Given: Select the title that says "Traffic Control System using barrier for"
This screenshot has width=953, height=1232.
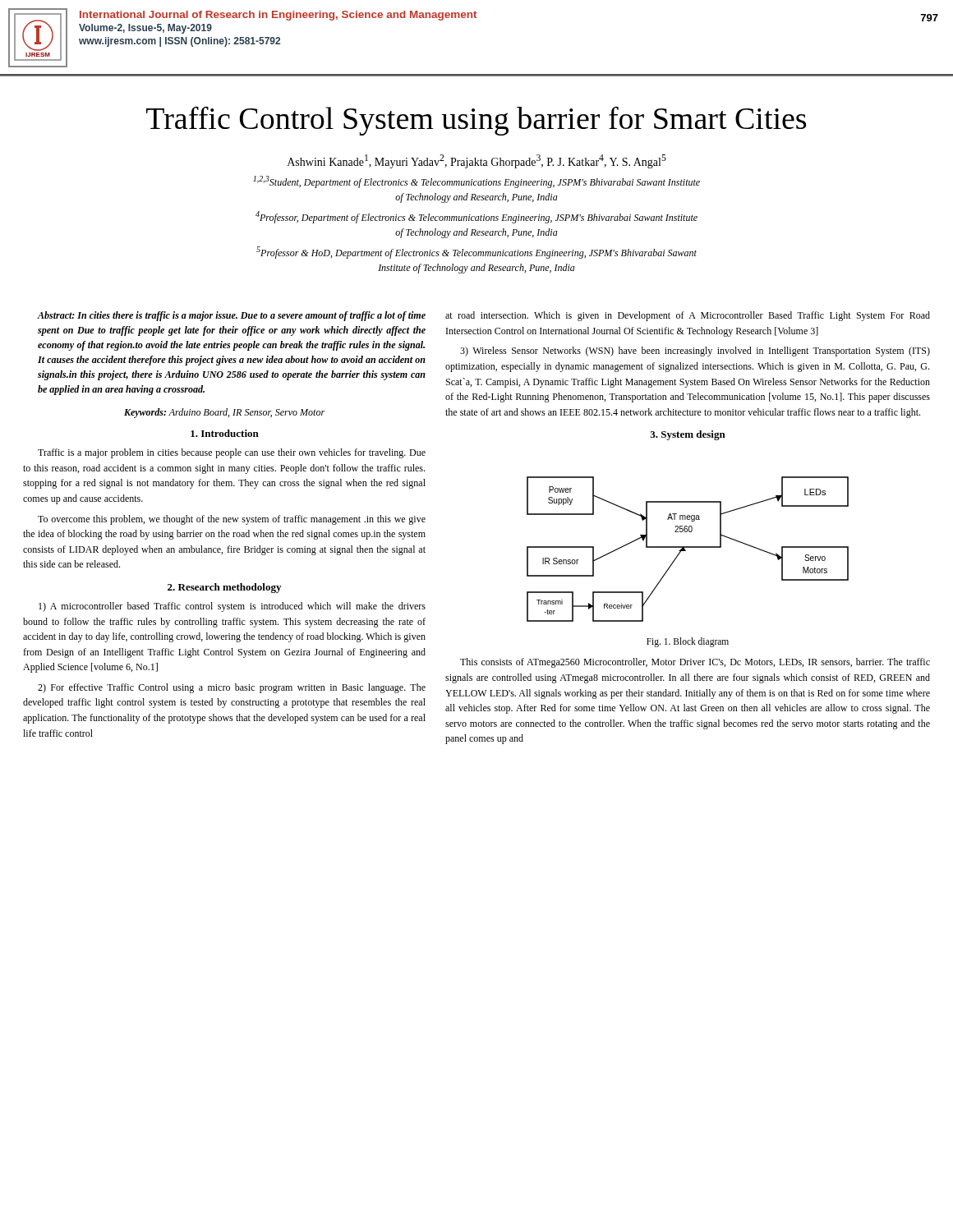Looking at the screenshot, I should 476,119.
